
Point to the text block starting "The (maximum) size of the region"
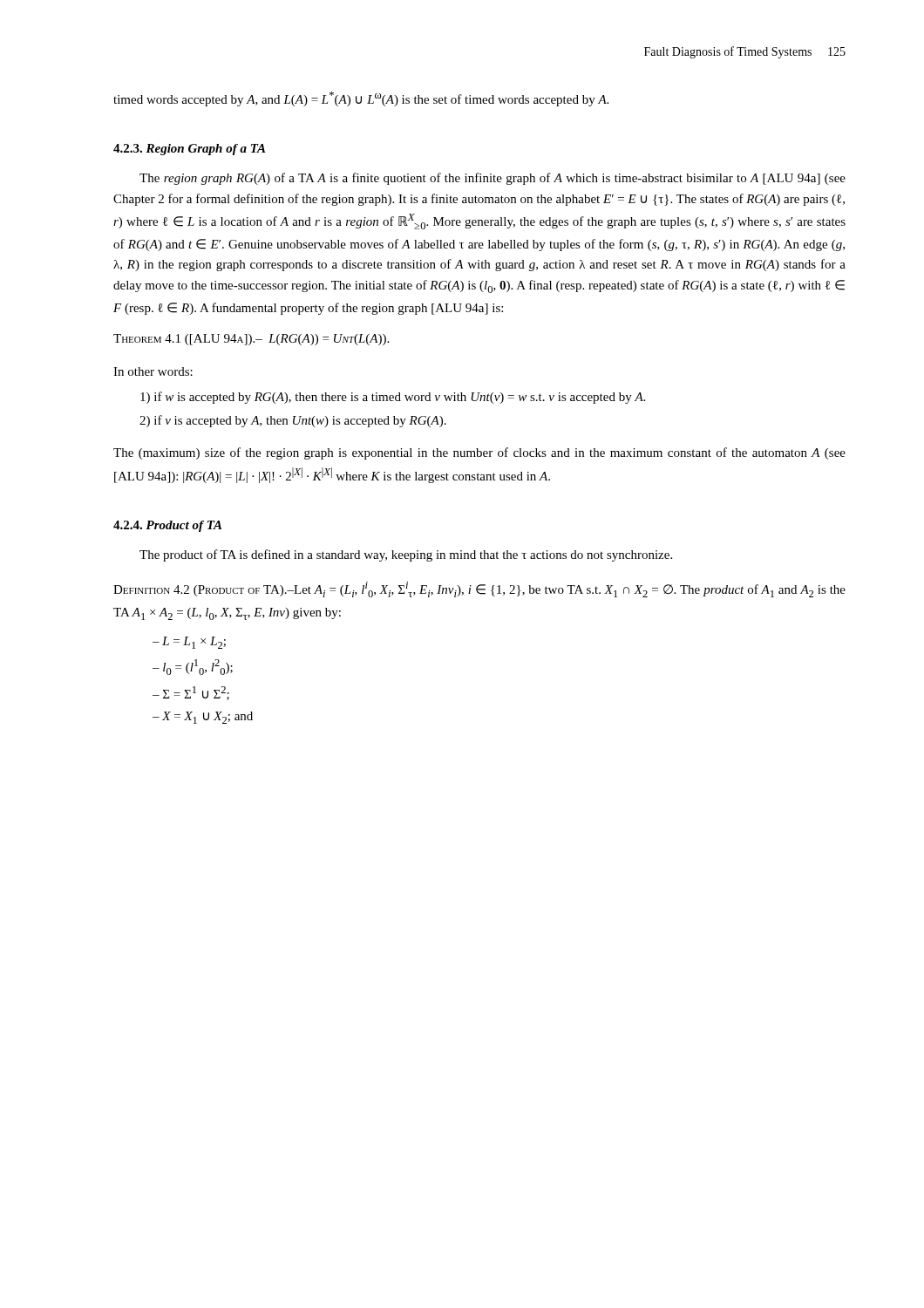tap(479, 464)
